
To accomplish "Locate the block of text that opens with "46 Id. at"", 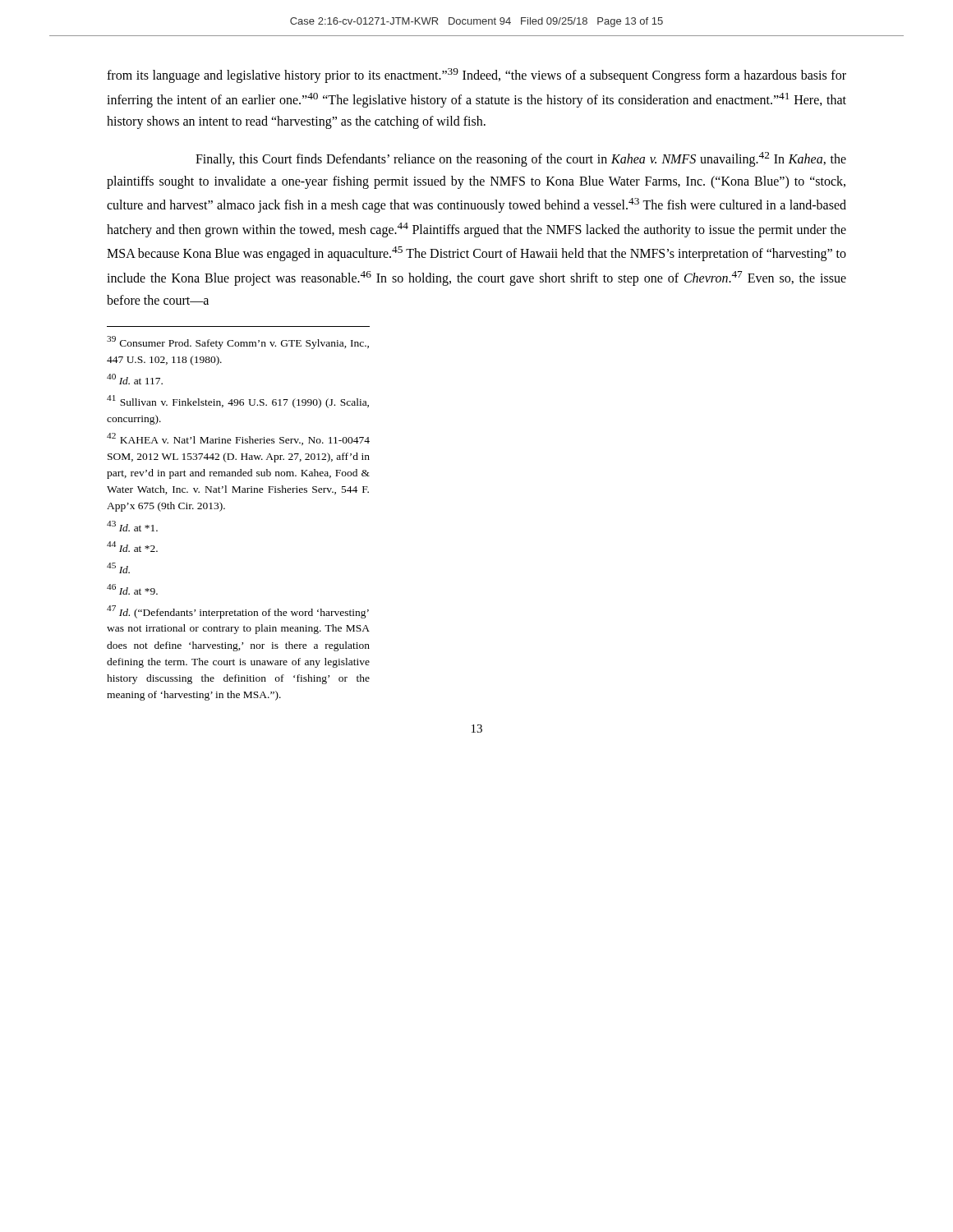I will (x=133, y=589).
